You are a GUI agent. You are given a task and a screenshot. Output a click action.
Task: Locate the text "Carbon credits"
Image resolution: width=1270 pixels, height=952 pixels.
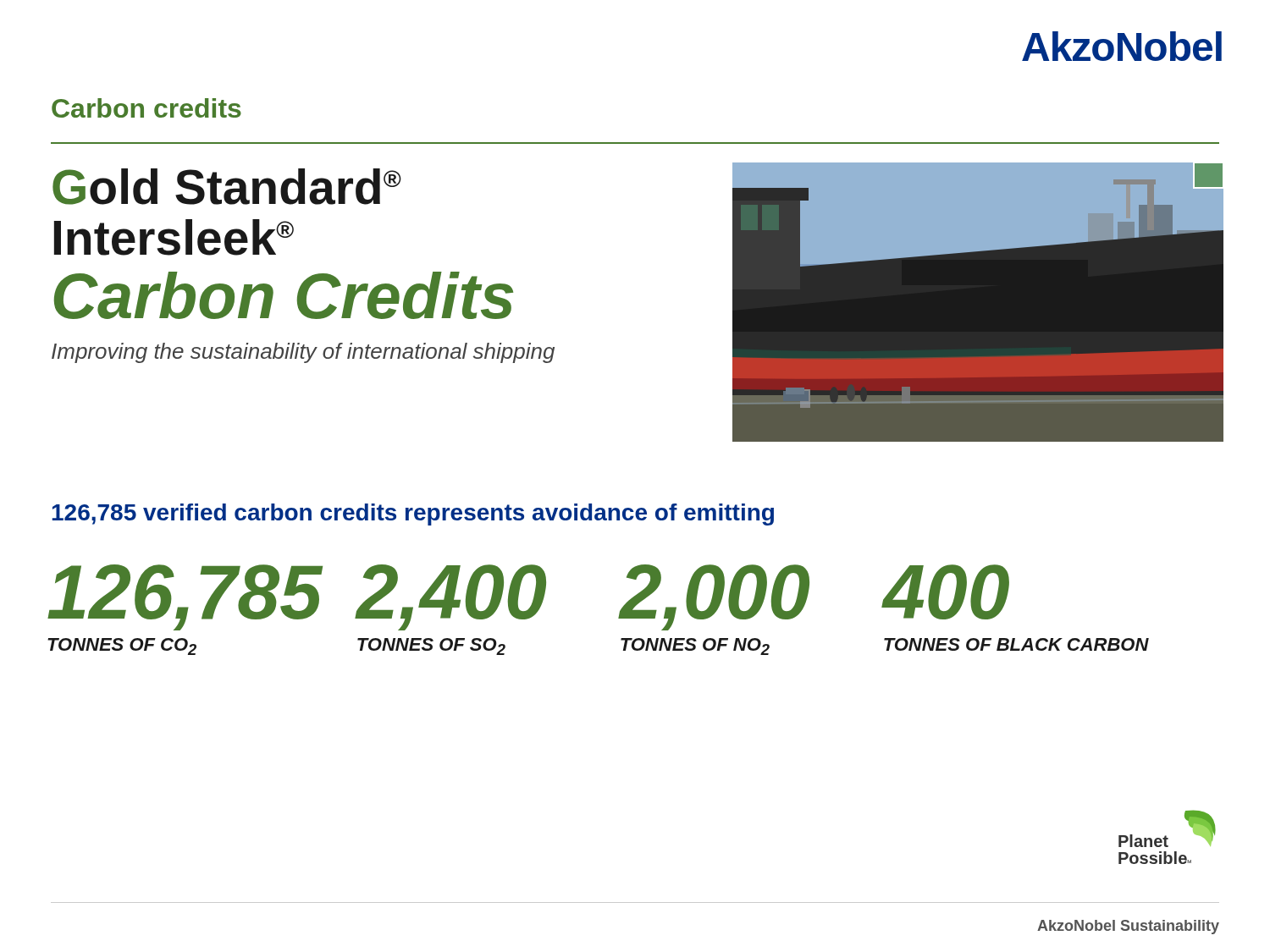tap(146, 108)
